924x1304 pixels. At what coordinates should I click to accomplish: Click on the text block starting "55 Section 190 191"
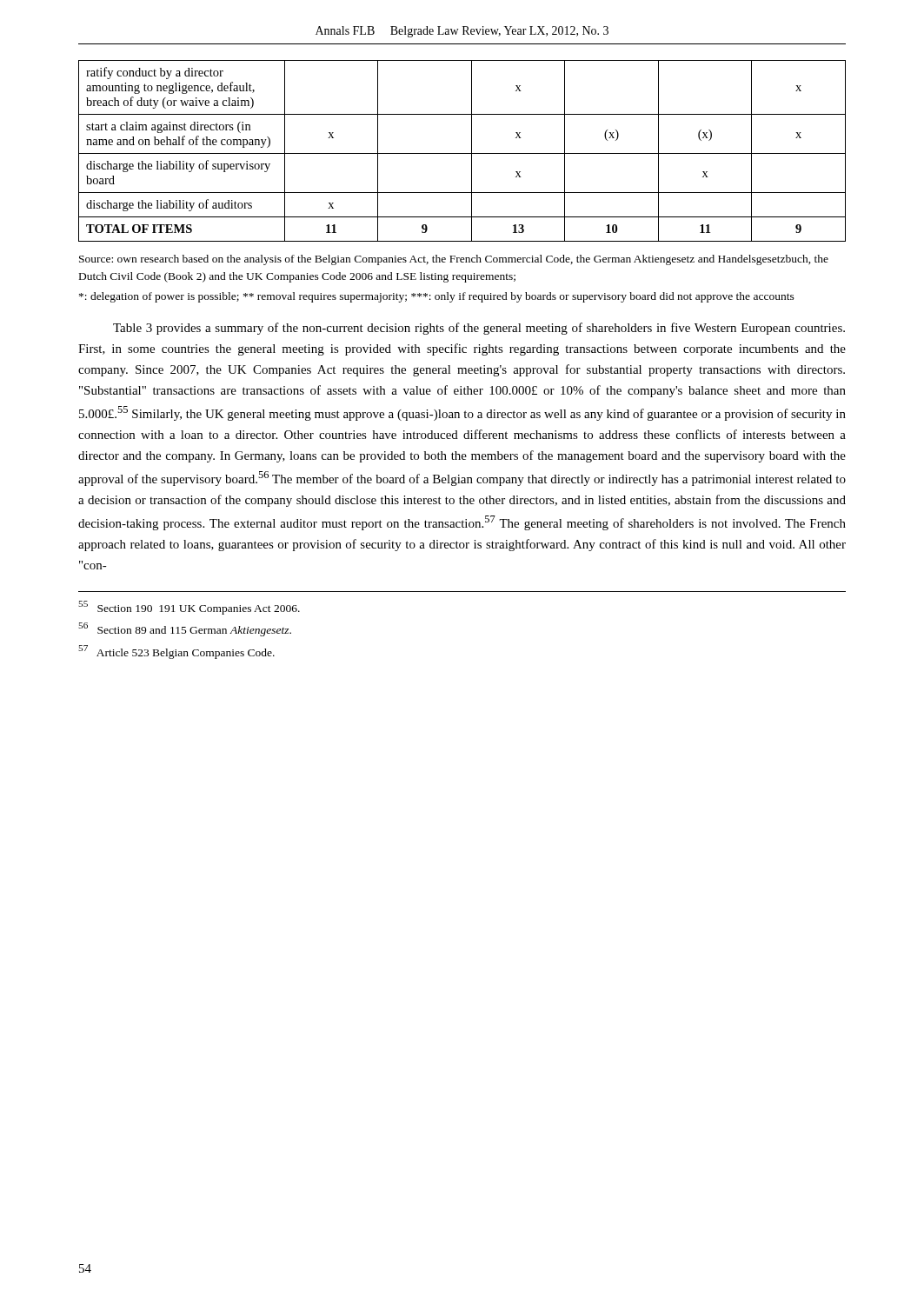click(189, 606)
